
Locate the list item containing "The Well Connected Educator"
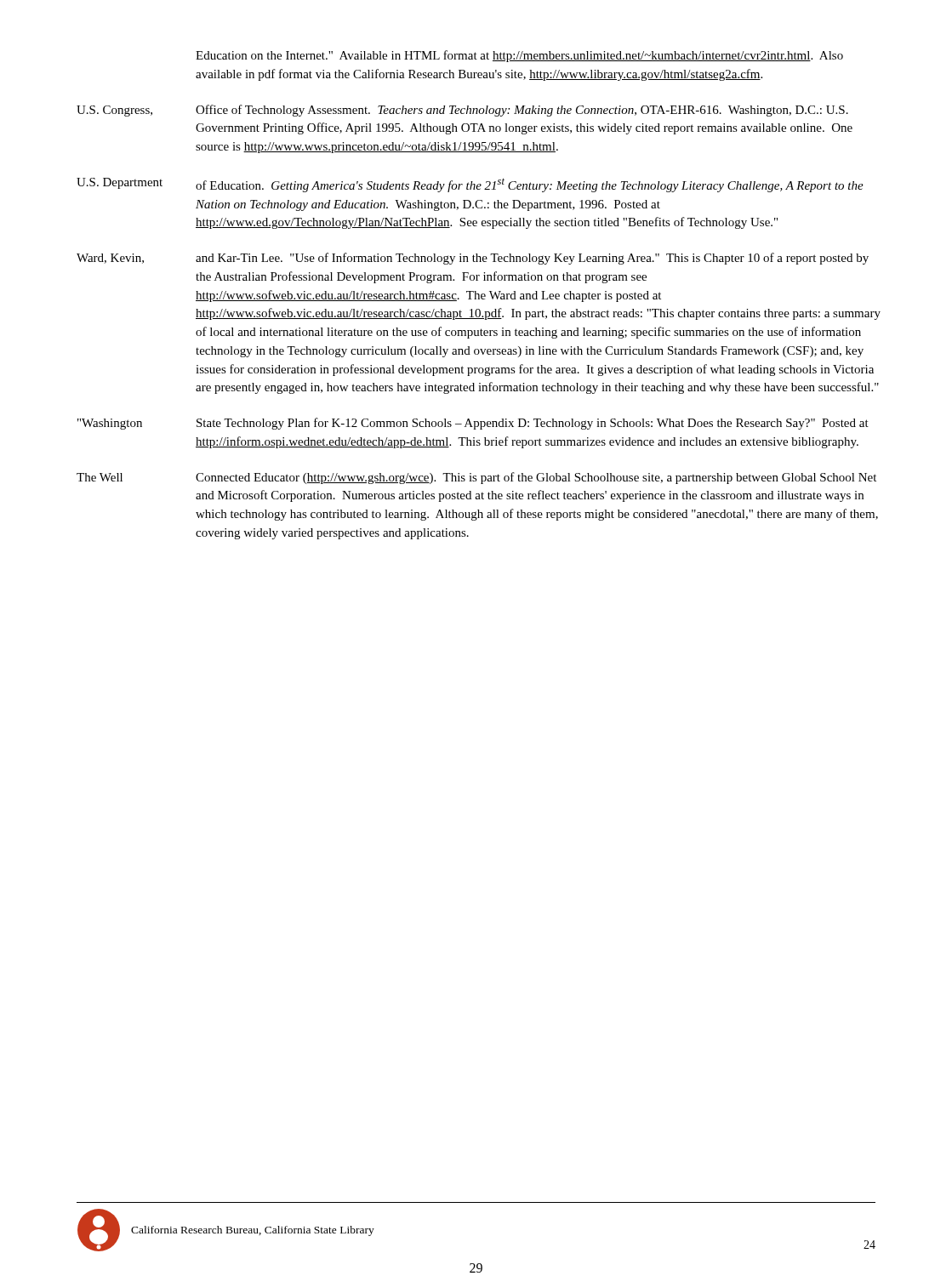(x=480, y=505)
